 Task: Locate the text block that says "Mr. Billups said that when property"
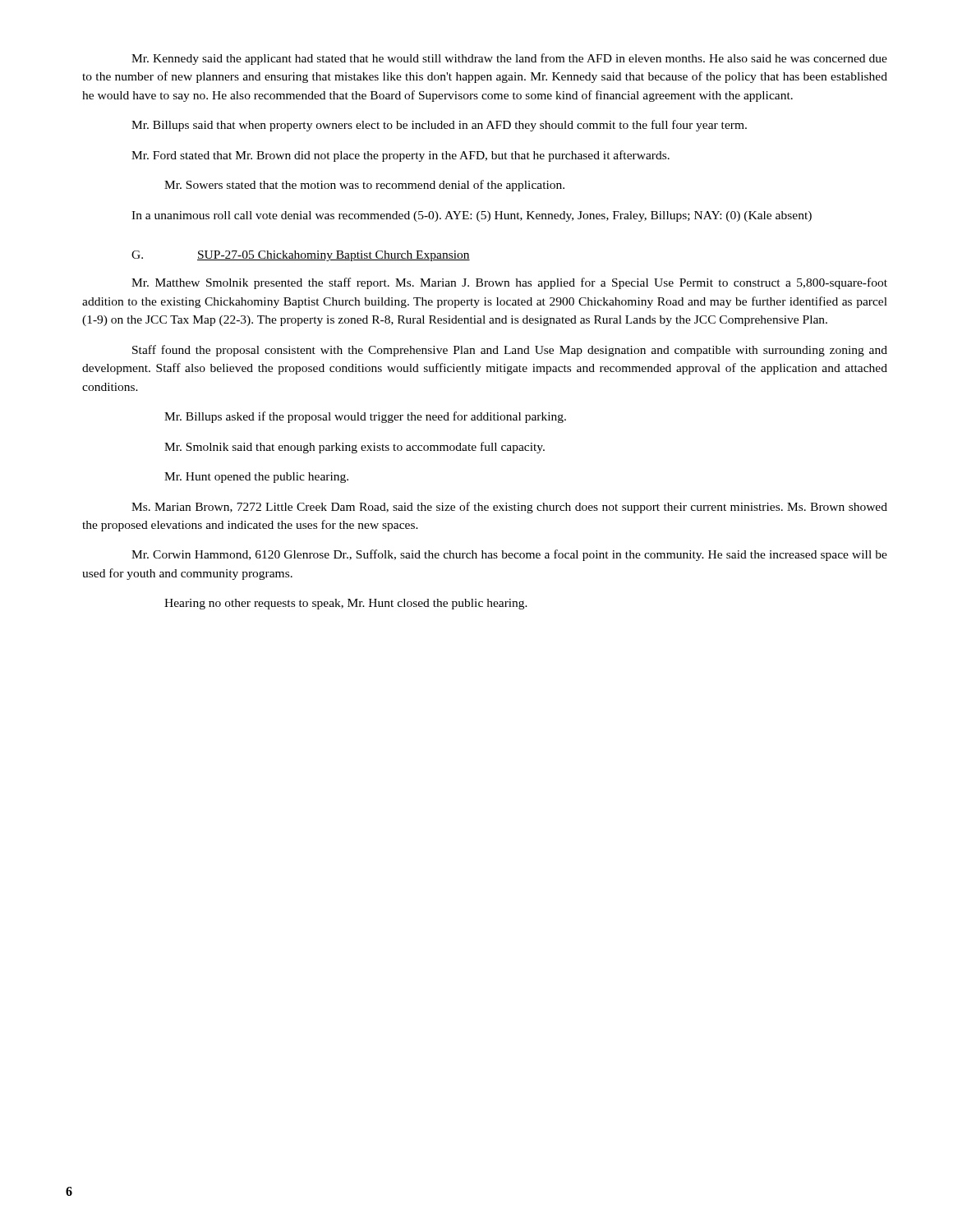(439, 125)
